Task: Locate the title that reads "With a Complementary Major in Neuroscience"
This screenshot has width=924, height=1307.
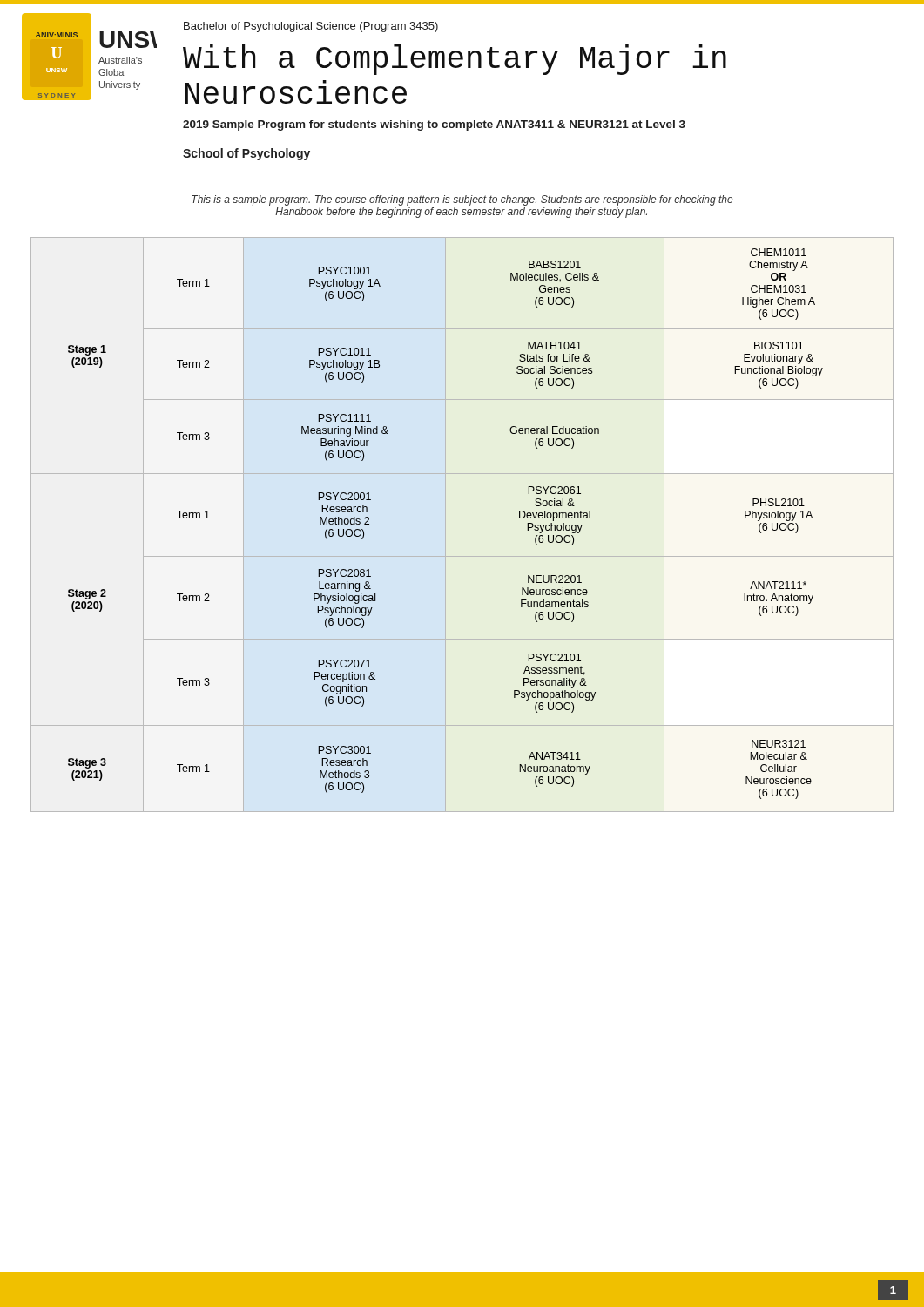Action: (x=456, y=78)
